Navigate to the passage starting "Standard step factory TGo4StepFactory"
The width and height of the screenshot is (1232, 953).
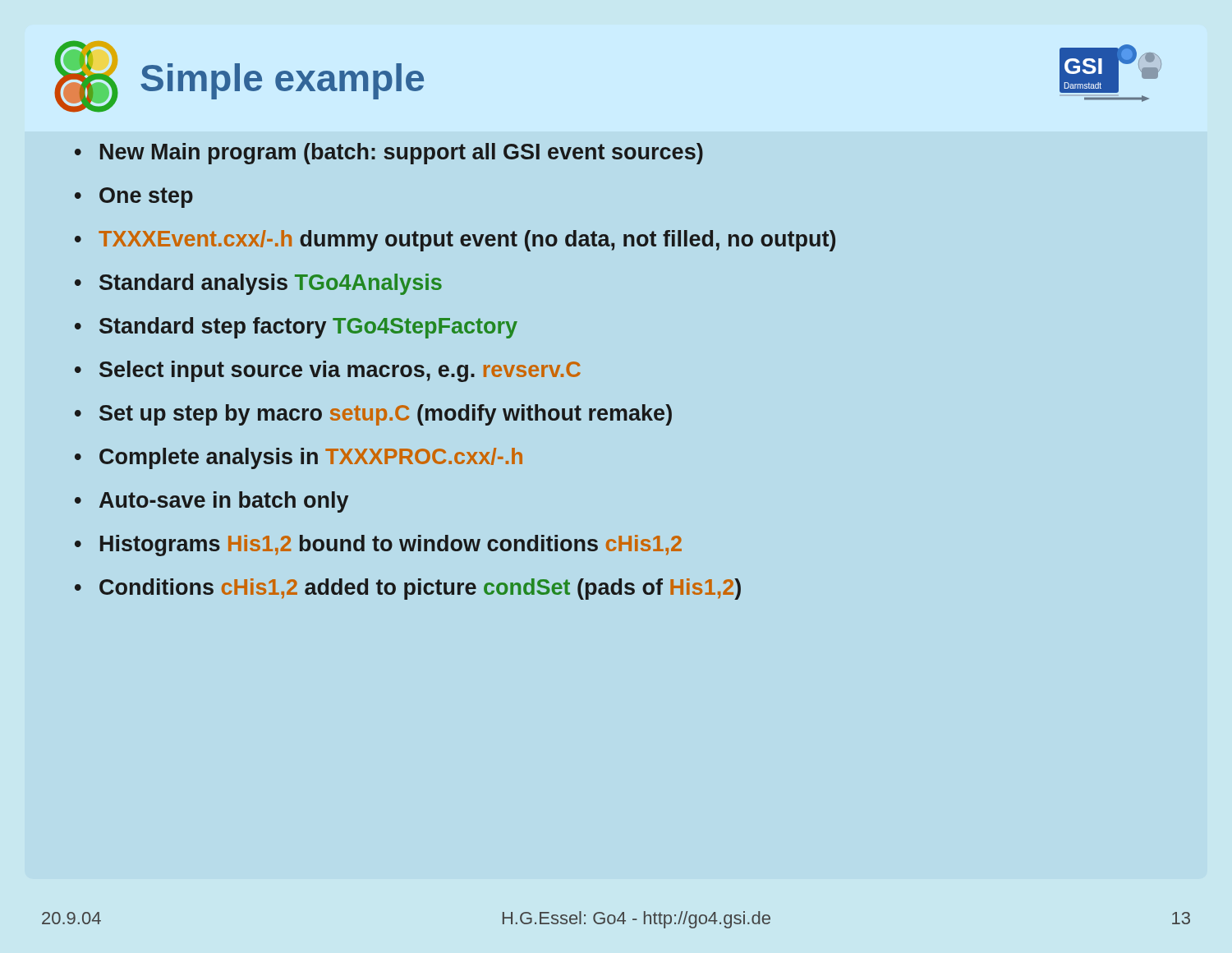(x=308, y=326)
